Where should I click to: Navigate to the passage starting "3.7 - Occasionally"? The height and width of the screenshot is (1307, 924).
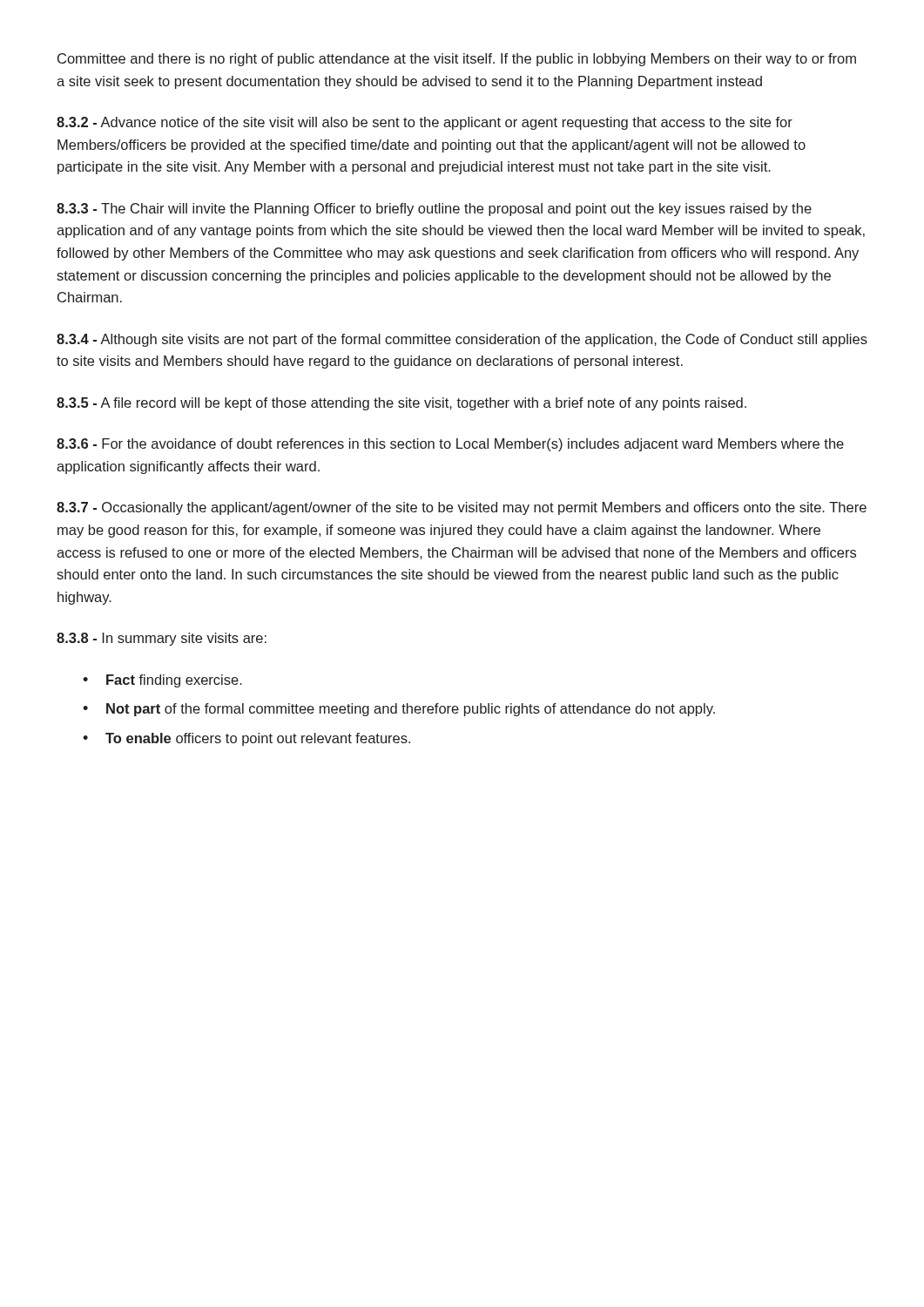coord(462,552)
